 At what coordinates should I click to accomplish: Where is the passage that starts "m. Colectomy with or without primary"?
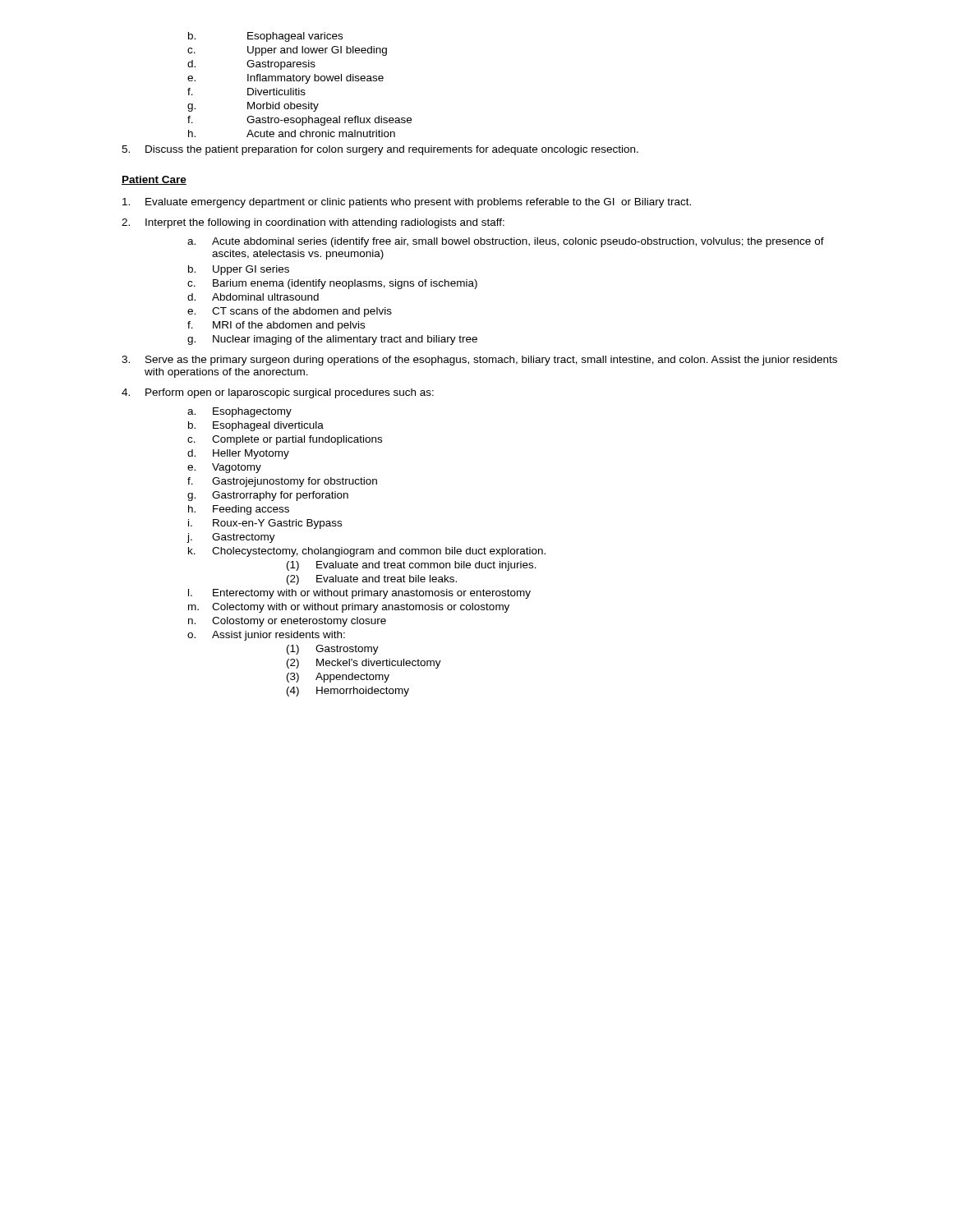pyautogui.click(x=349, y=607)
